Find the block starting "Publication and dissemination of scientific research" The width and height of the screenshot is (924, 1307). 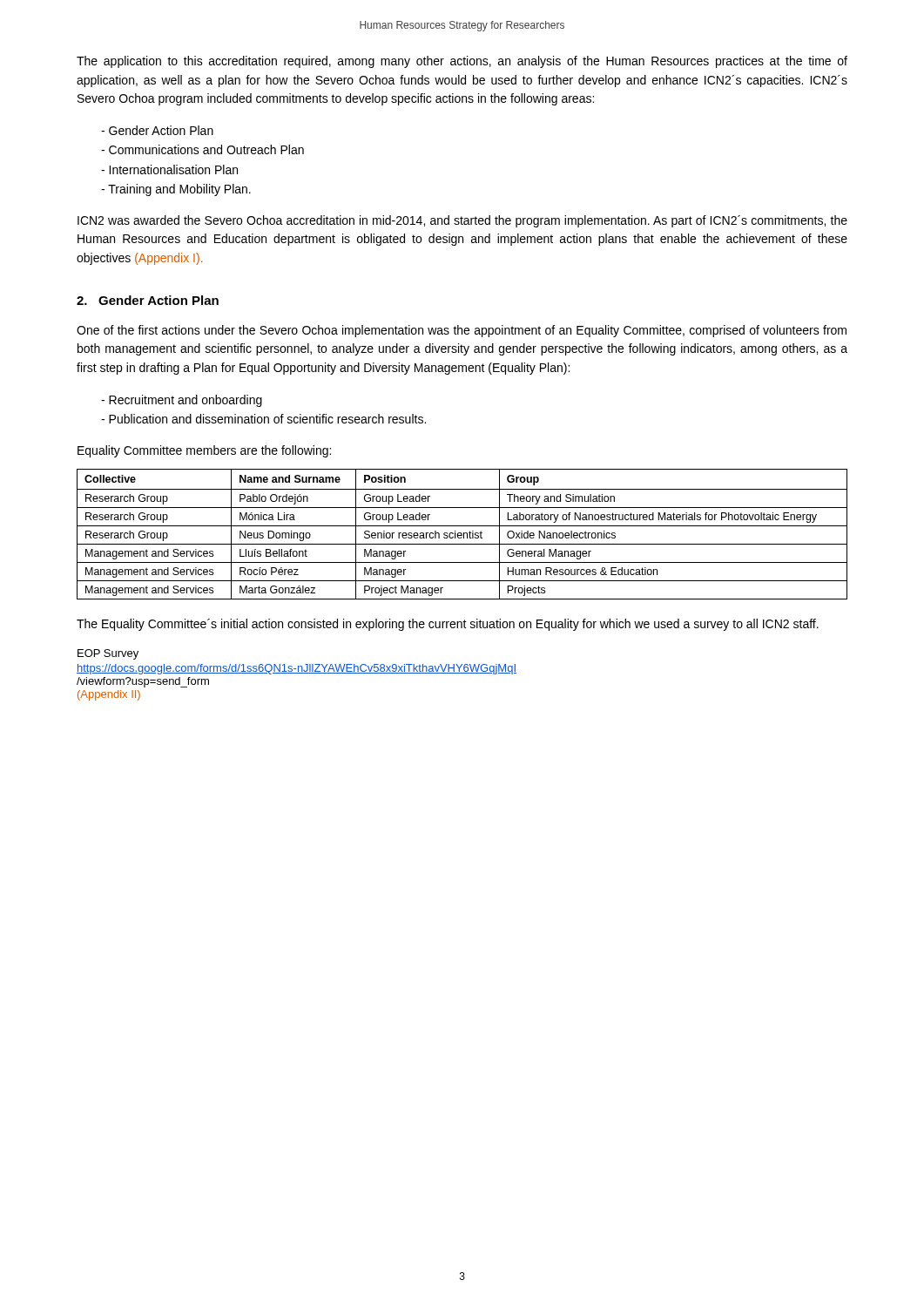pyautogui.click(x=264, y=419)
